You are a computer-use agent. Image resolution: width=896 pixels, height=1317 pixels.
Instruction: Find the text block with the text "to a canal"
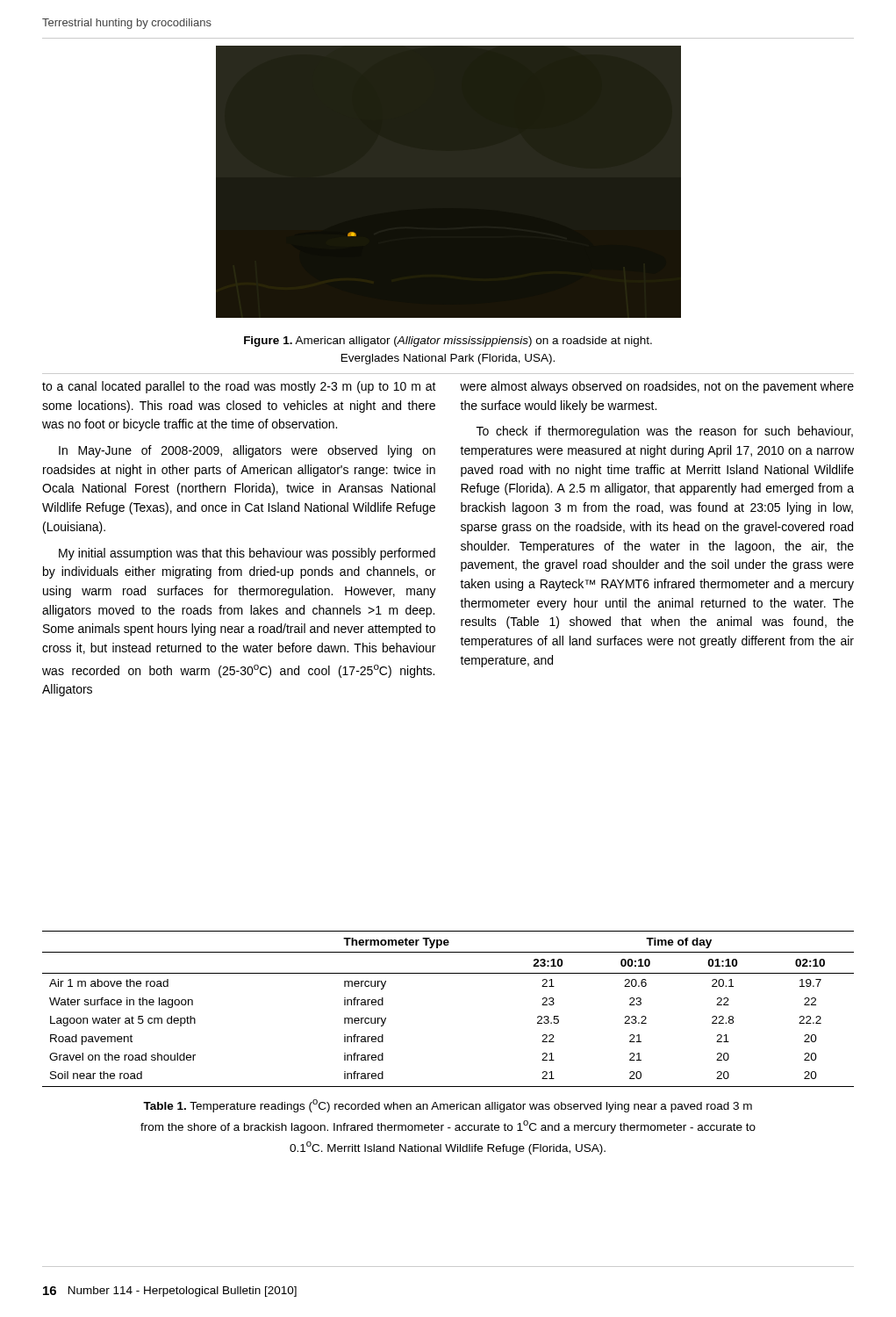(239, 539)
